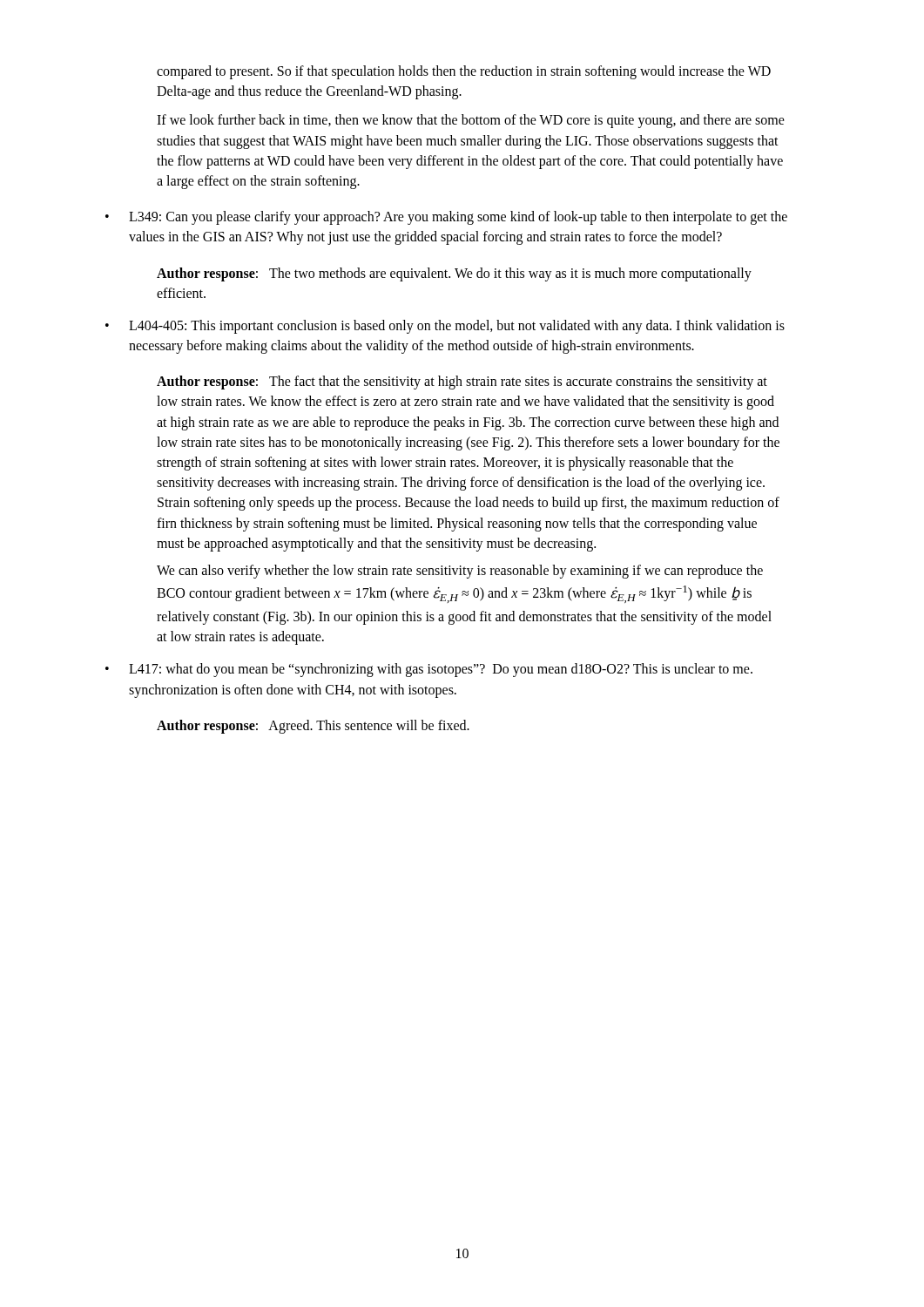Find the list item with the text "• L417: what do"
Image resolution: width=924 pixels, height=1307 pixels.
coord(462,679)
